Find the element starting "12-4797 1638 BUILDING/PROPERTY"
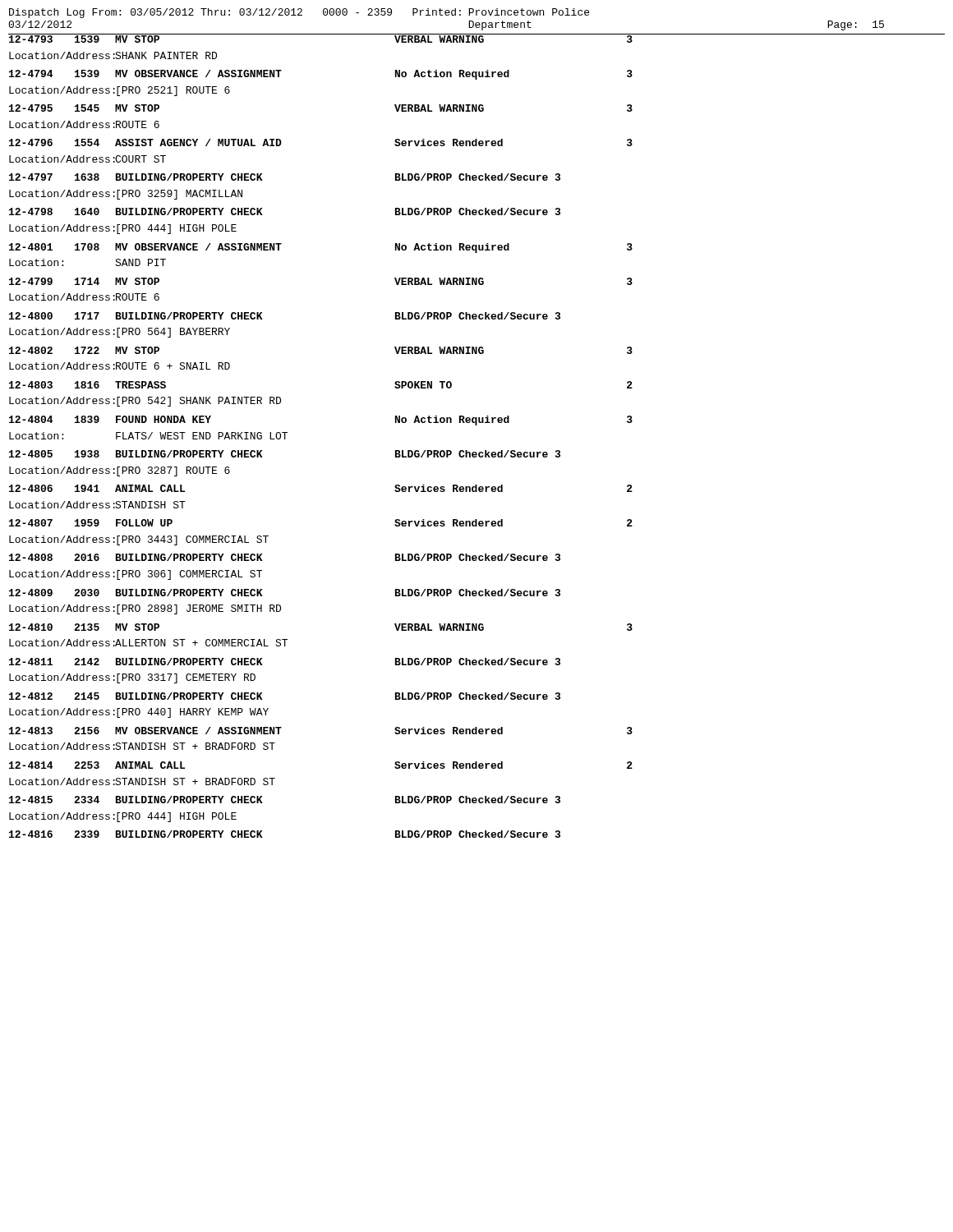This screenshot has width=953, height=1232. coord(476,186)
